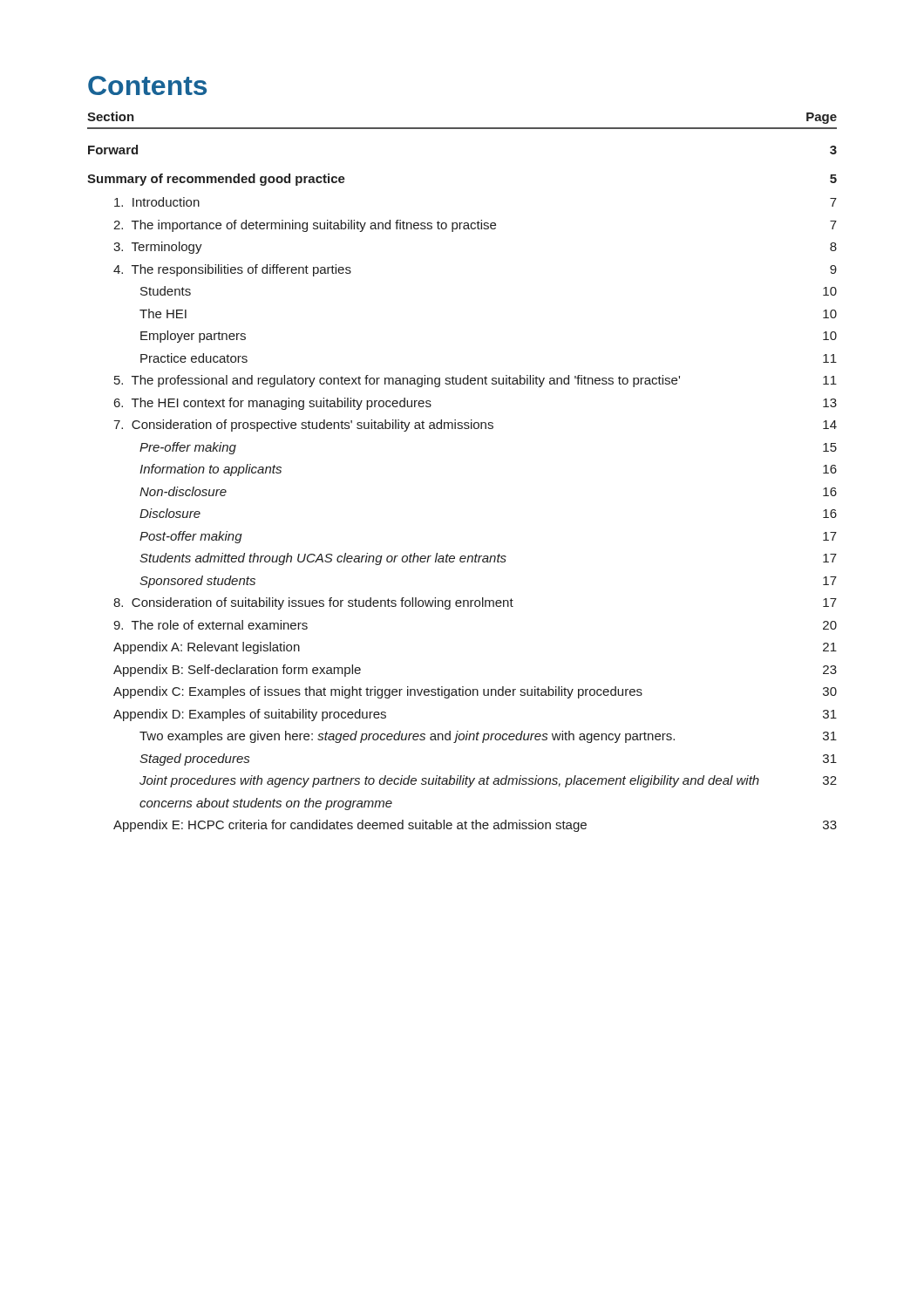The width and height of the screenshot is (924, 1308).
Task: Point to "Sponsored students 17"
Action: [190, 581]
